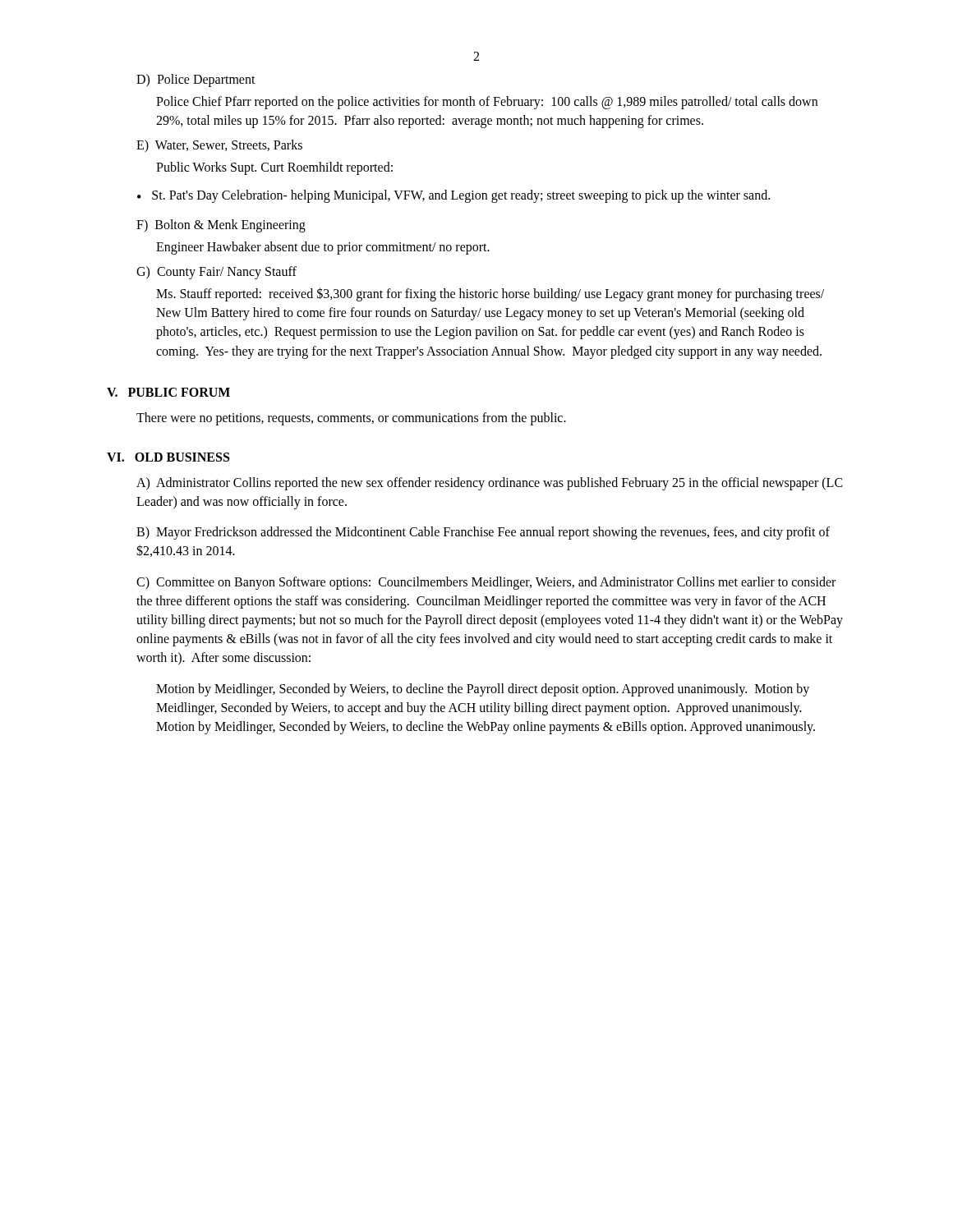Find the block on this page that starts "Engineer Hawbaker absent due to prior"
The image size is (953, 1232).
click(323, 247)
